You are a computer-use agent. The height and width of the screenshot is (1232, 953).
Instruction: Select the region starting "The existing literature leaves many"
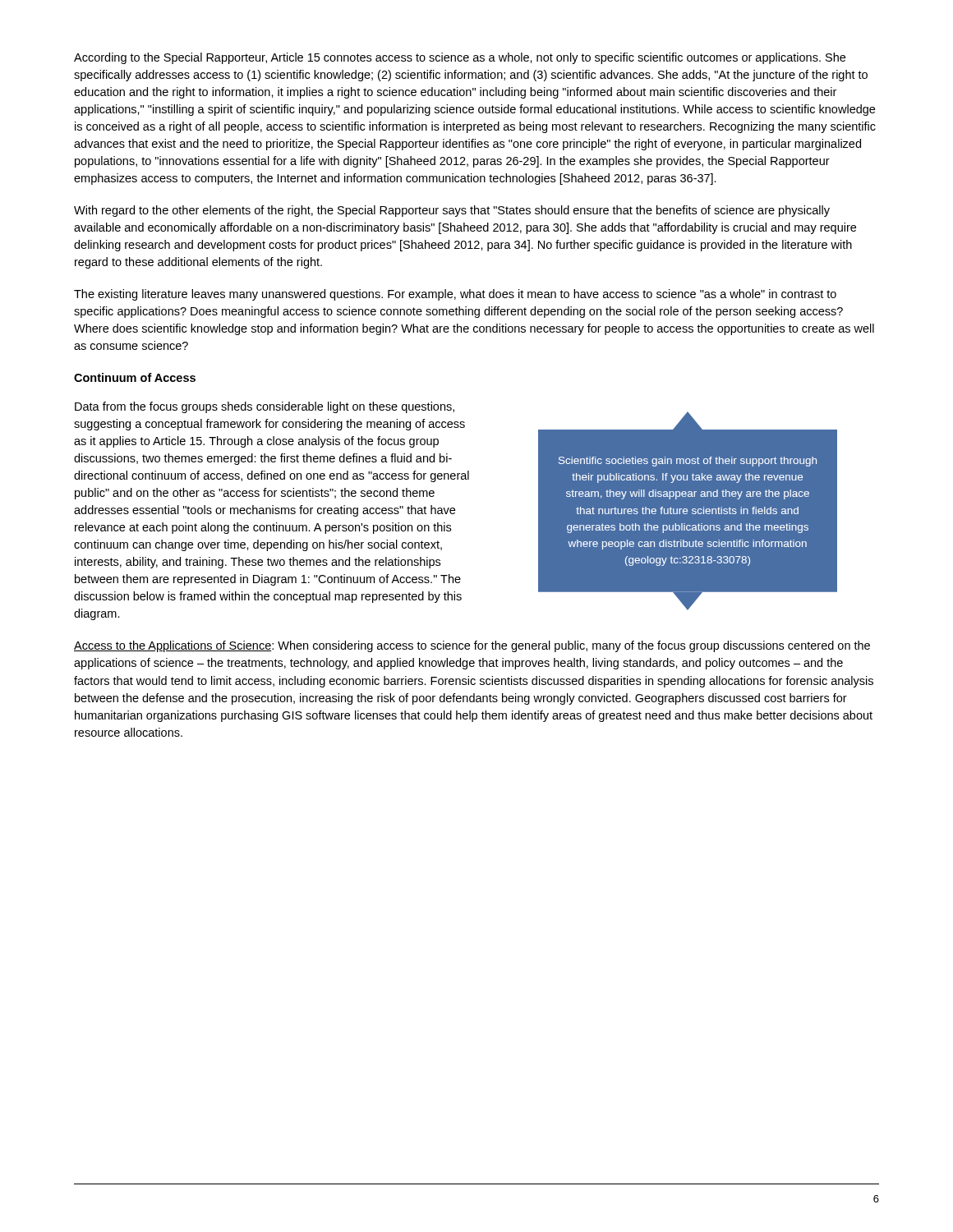[x=474, y=320]
